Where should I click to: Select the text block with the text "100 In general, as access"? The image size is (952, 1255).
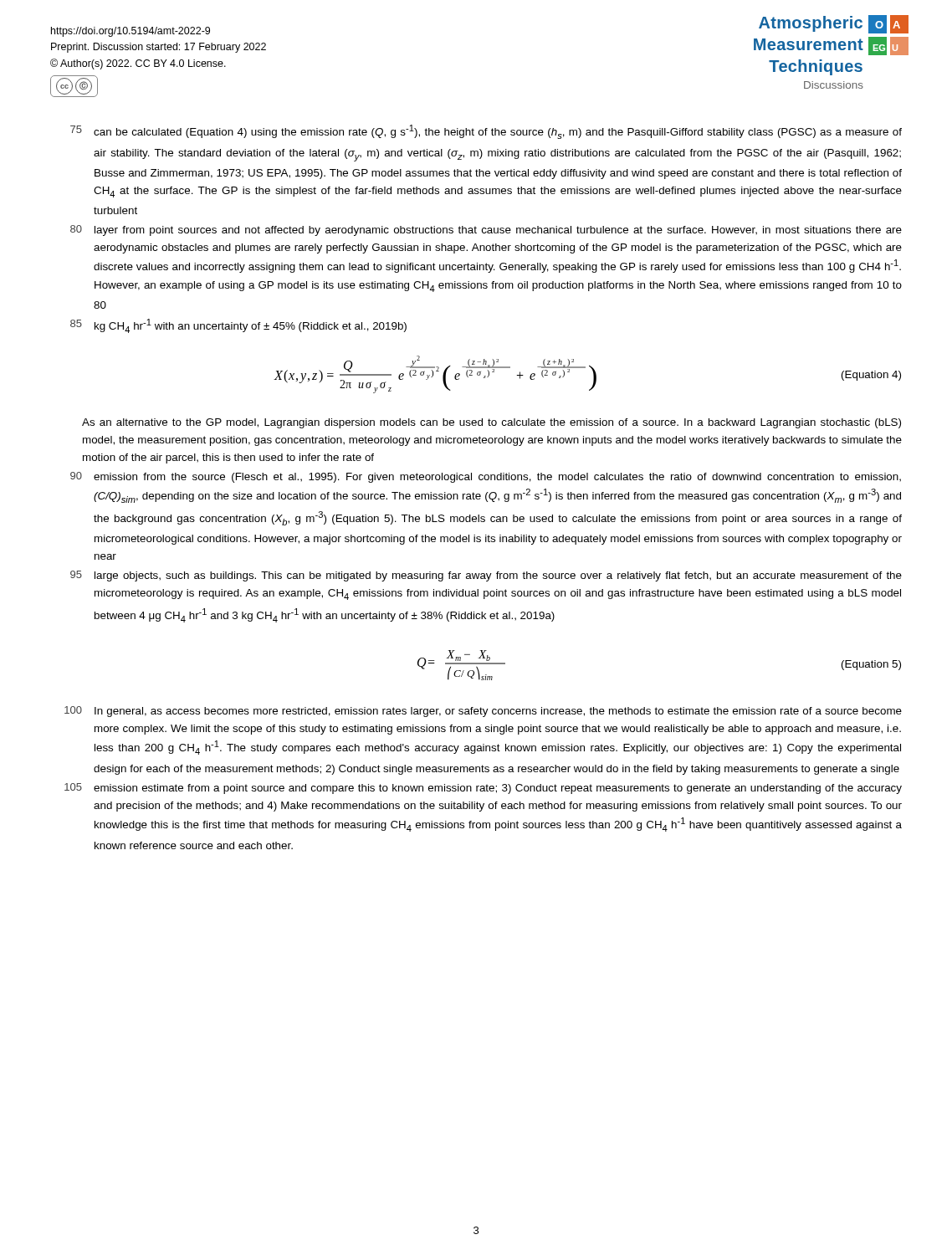click(476, 740)
